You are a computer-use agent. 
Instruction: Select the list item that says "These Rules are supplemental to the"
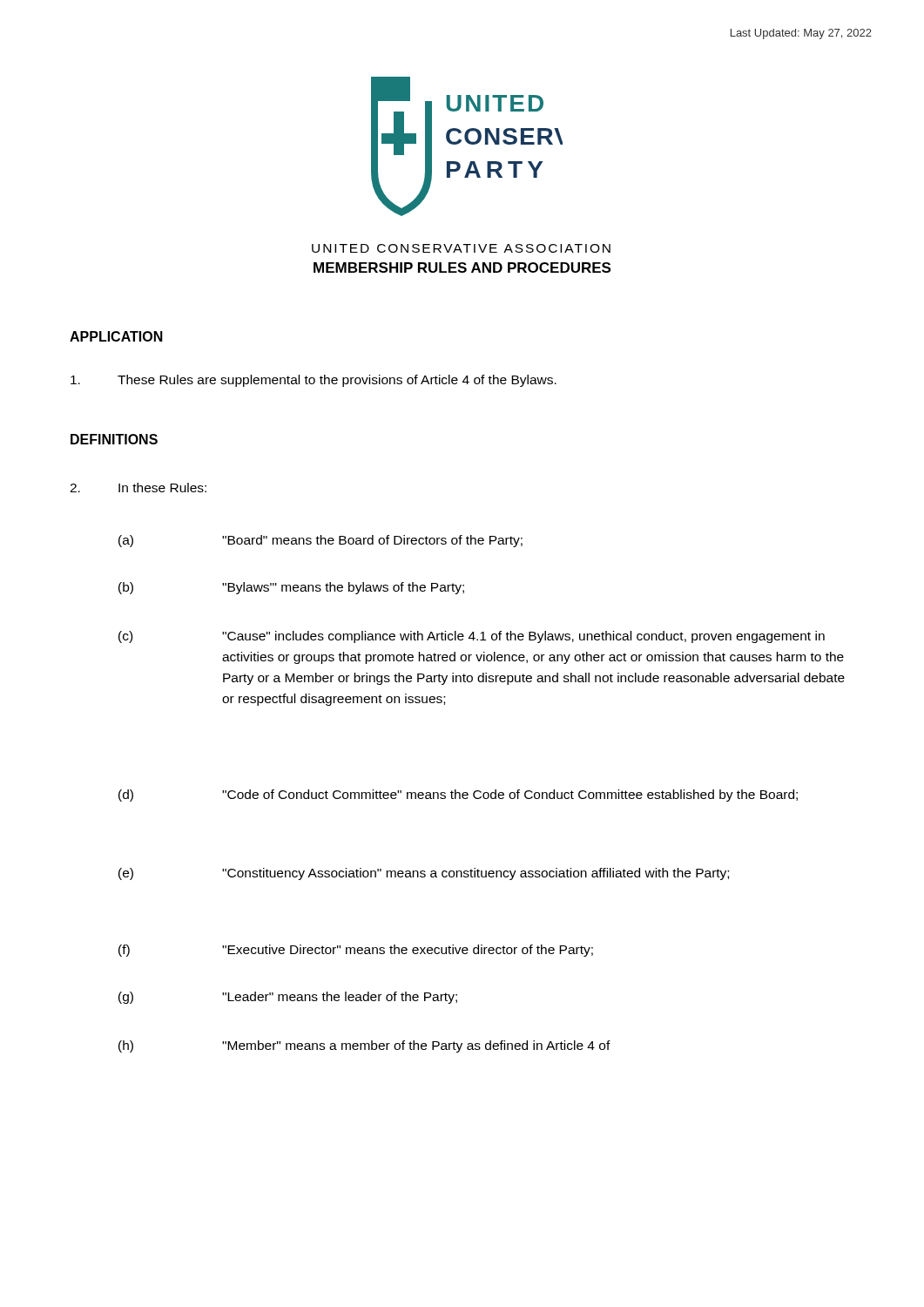tap(313, 380)
